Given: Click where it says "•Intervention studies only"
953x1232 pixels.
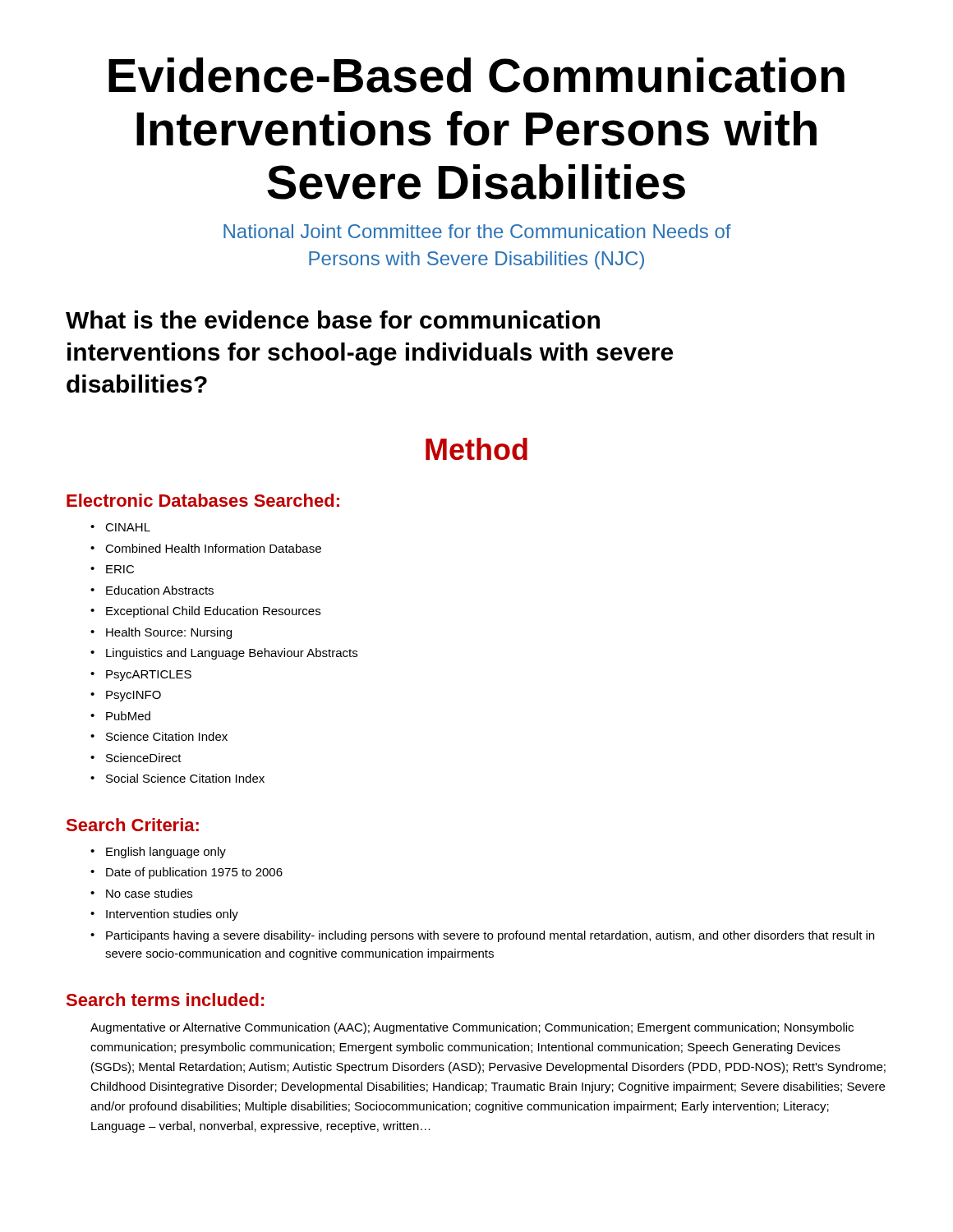Looking at the screenshot, I should point(164,914).
